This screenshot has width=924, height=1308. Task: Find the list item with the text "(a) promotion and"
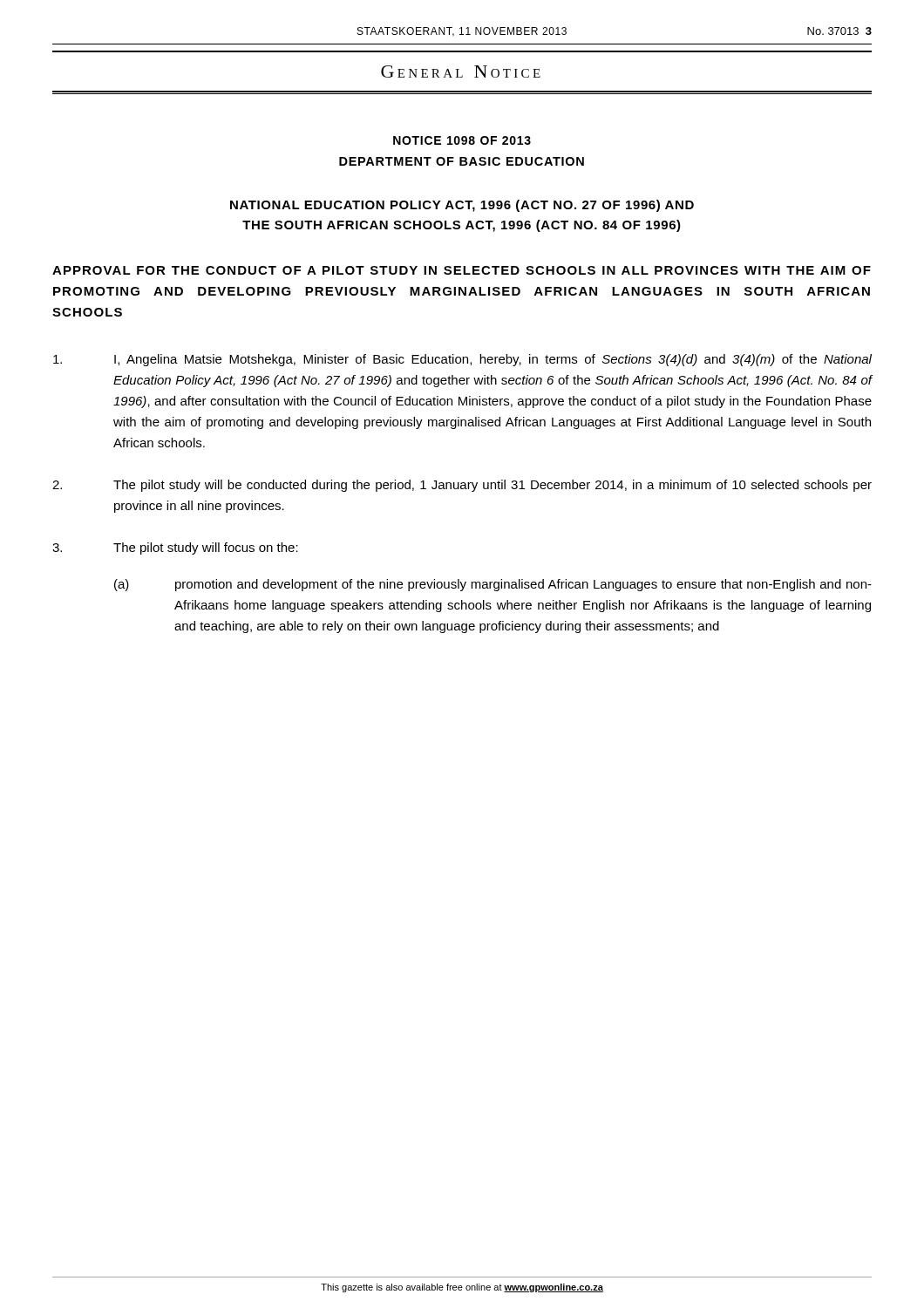click(492, 605)
